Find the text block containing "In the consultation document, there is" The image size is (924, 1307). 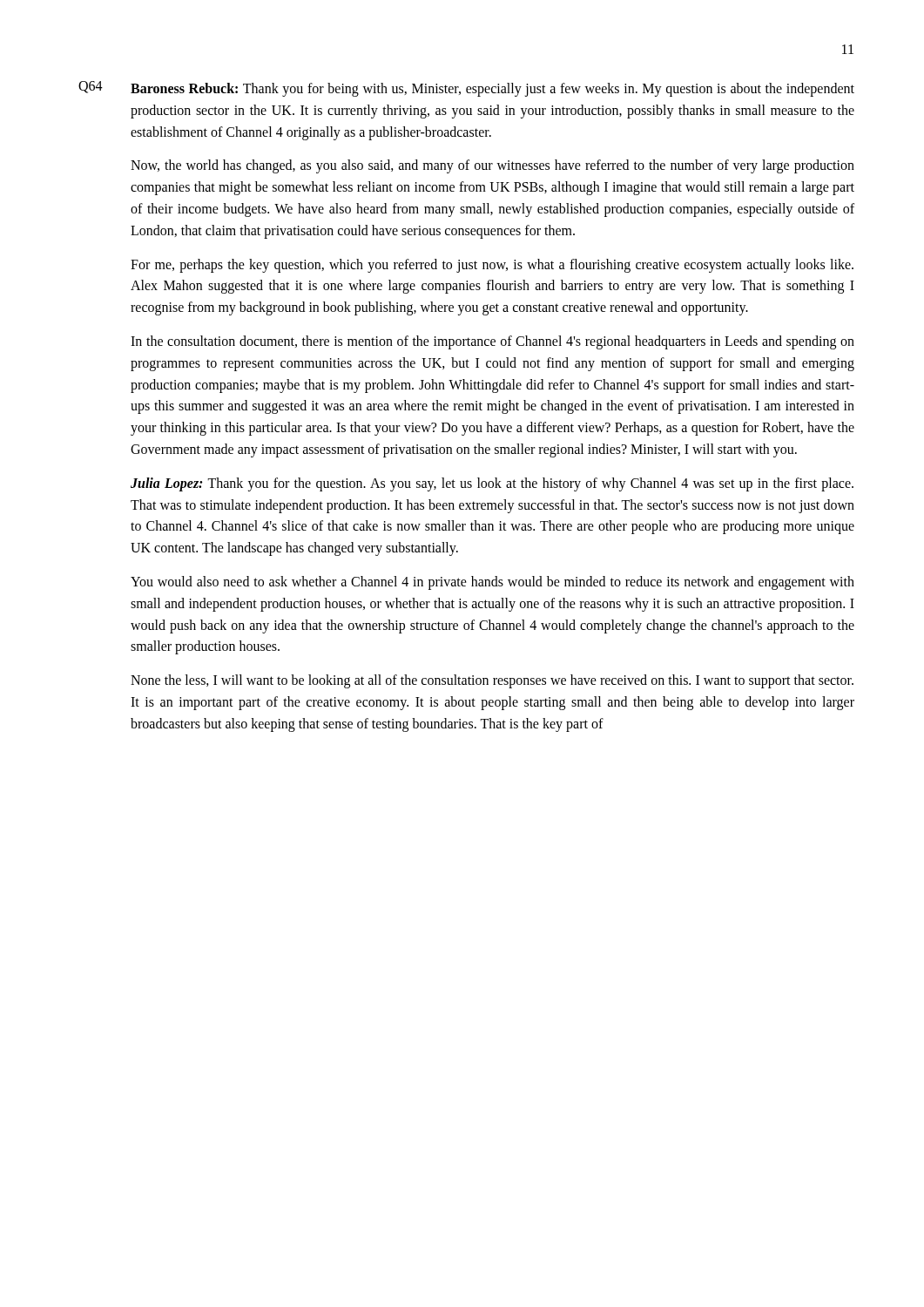(x=492, y=395)
